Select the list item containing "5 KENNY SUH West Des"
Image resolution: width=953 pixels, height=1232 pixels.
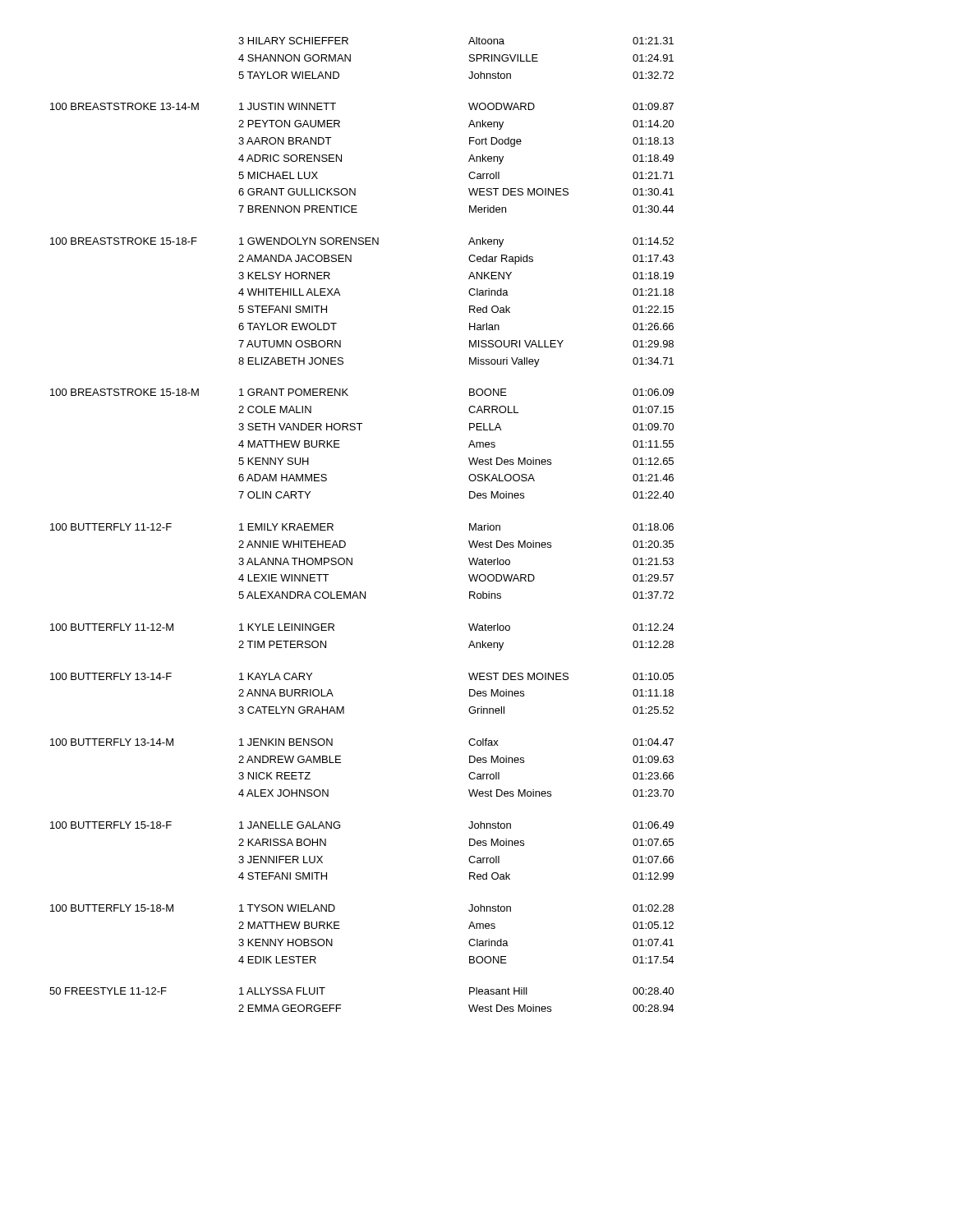[x=472, y=462]
